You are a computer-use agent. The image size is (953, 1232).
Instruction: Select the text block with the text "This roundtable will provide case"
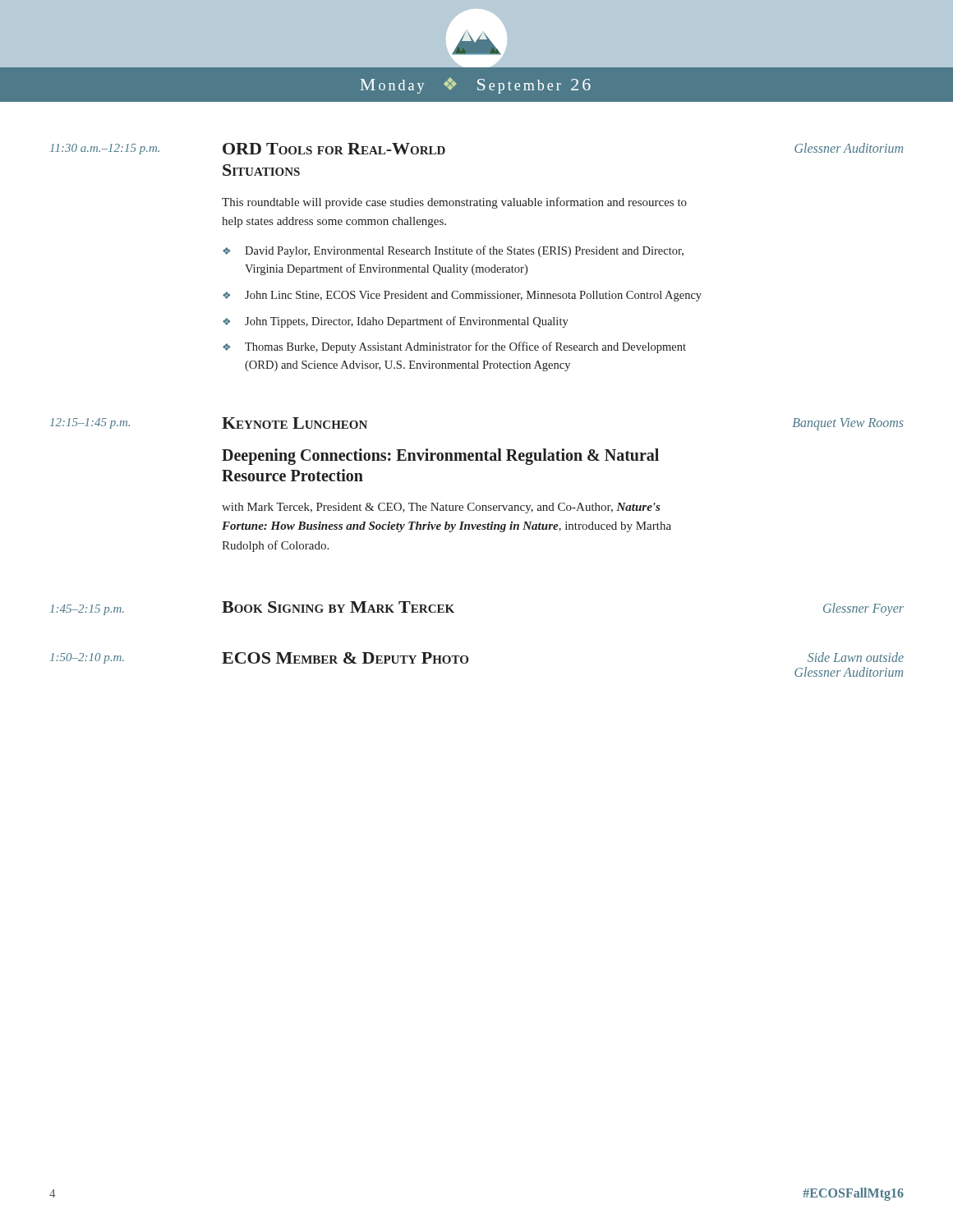[454, 211]
